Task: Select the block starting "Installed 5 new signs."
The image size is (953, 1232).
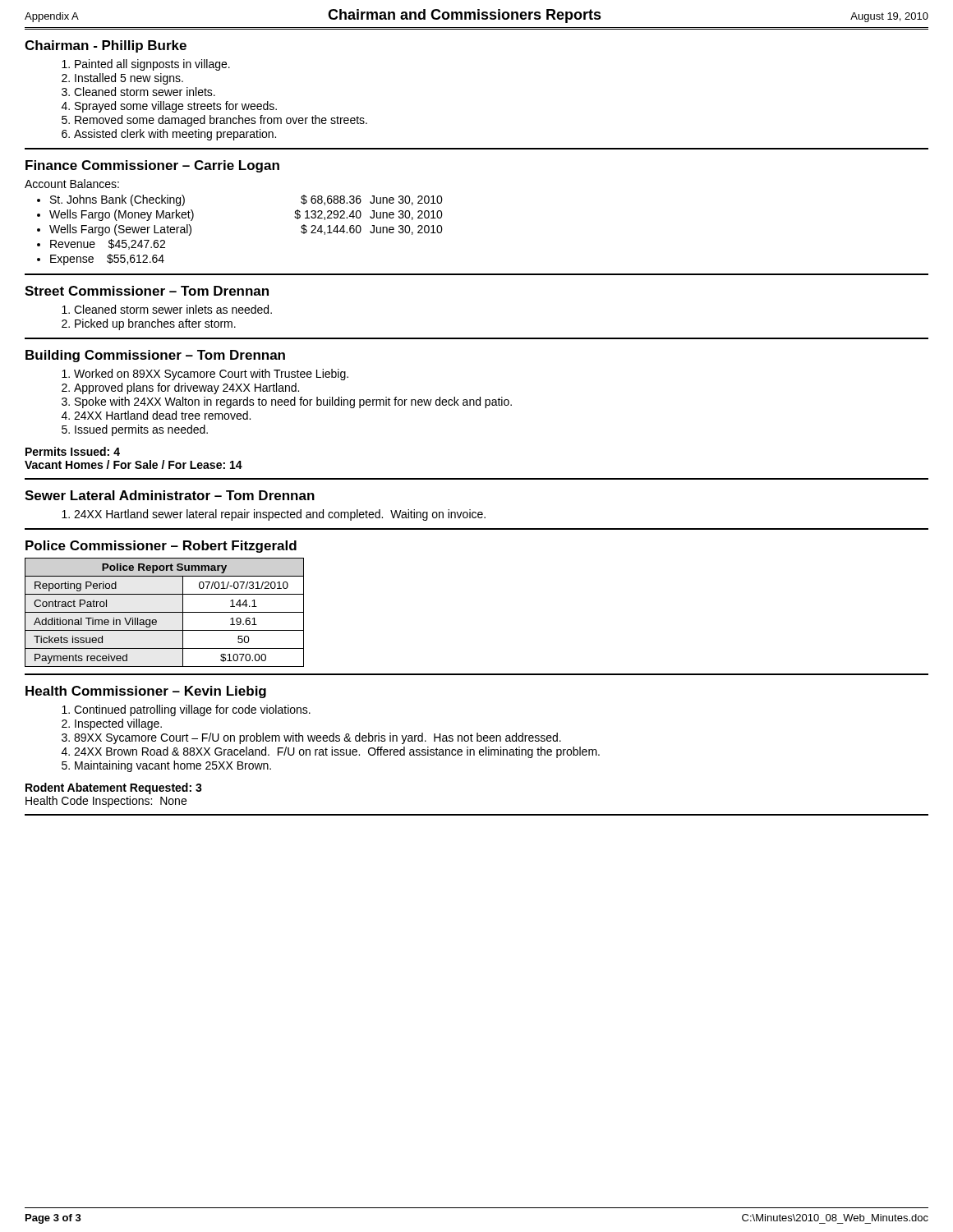Action: 129,78
